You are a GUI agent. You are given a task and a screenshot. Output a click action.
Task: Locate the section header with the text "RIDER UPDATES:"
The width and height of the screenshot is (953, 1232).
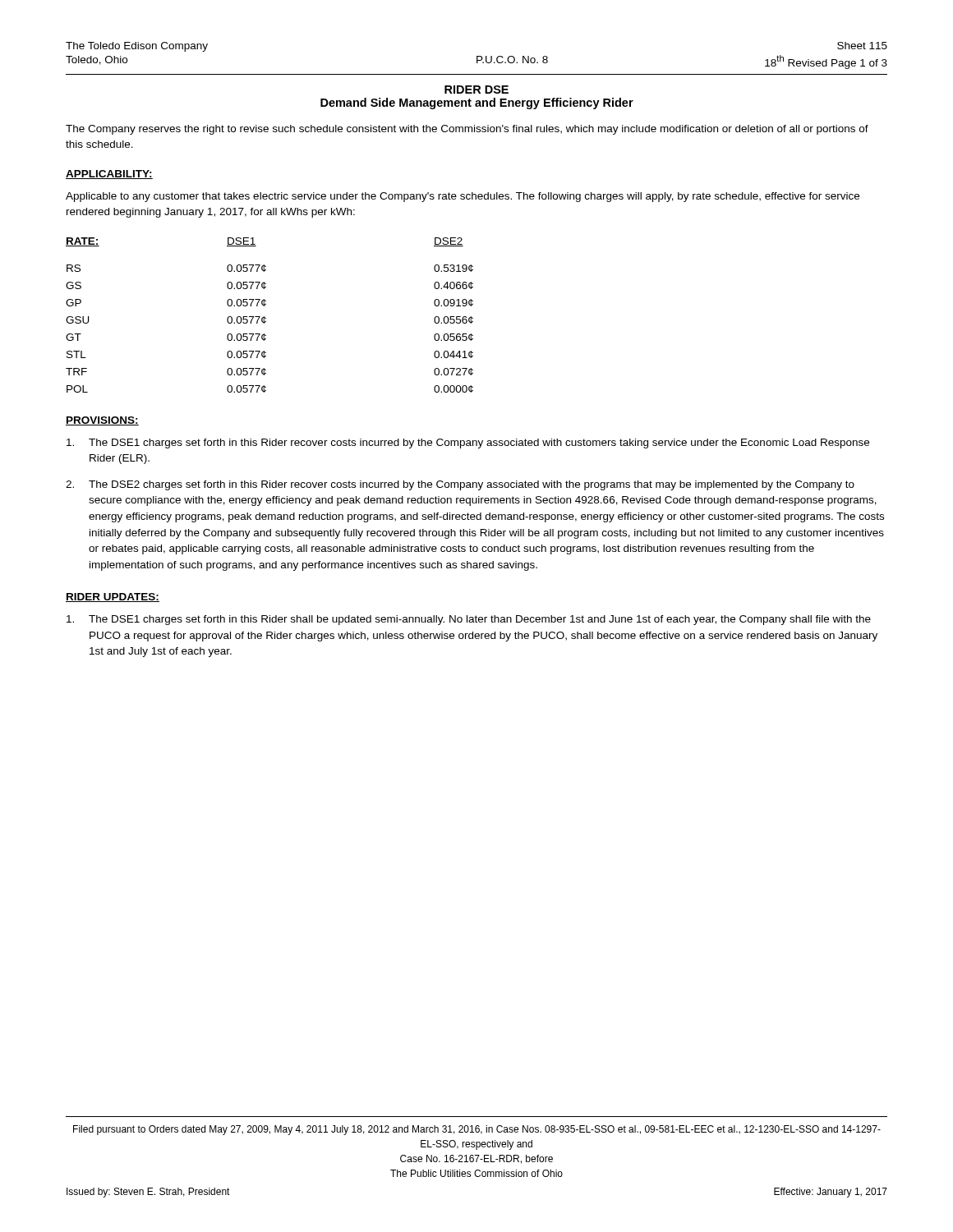coord(112,597)
